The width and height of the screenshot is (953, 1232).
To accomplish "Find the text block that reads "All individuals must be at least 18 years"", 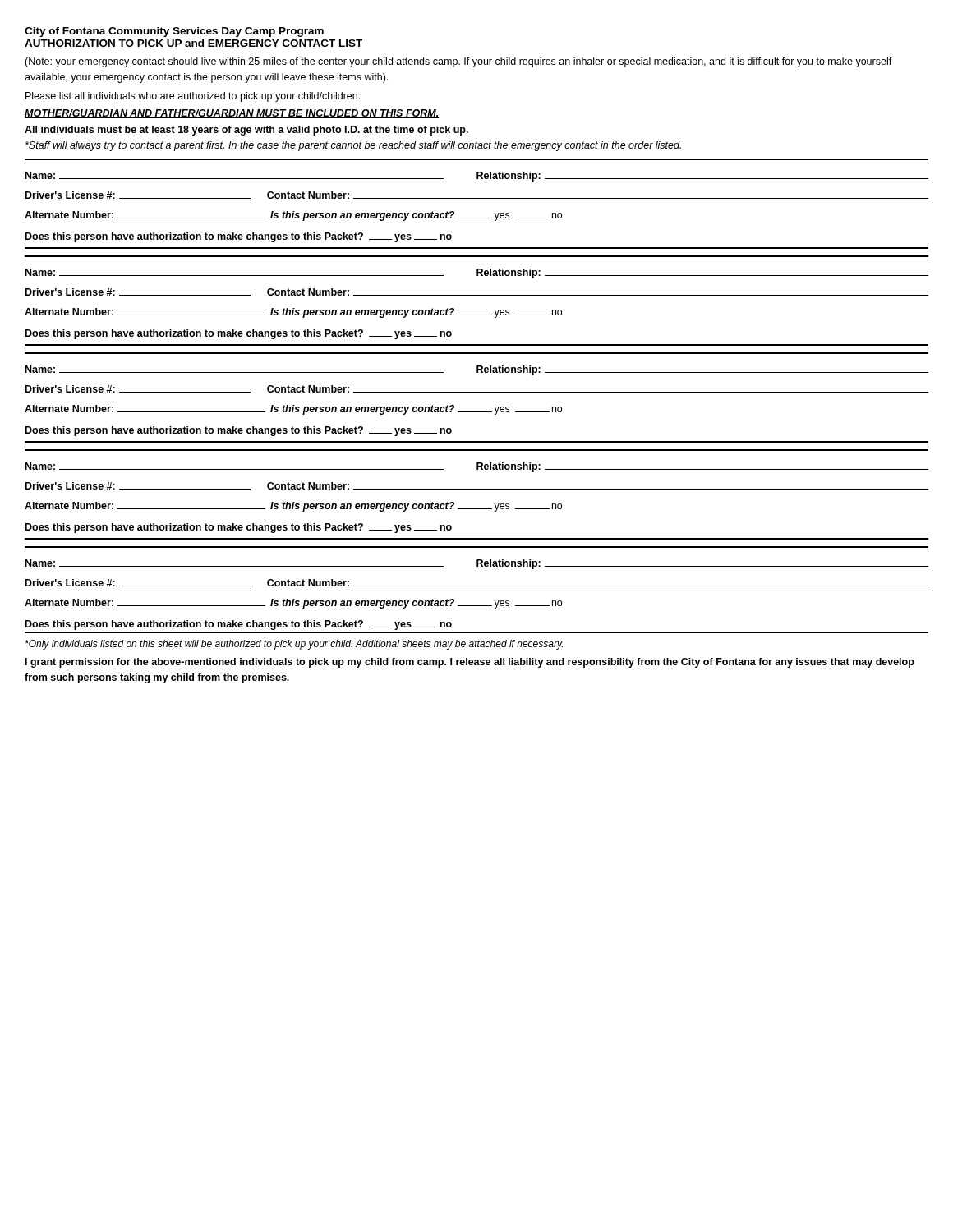I will tap(247, 130).
